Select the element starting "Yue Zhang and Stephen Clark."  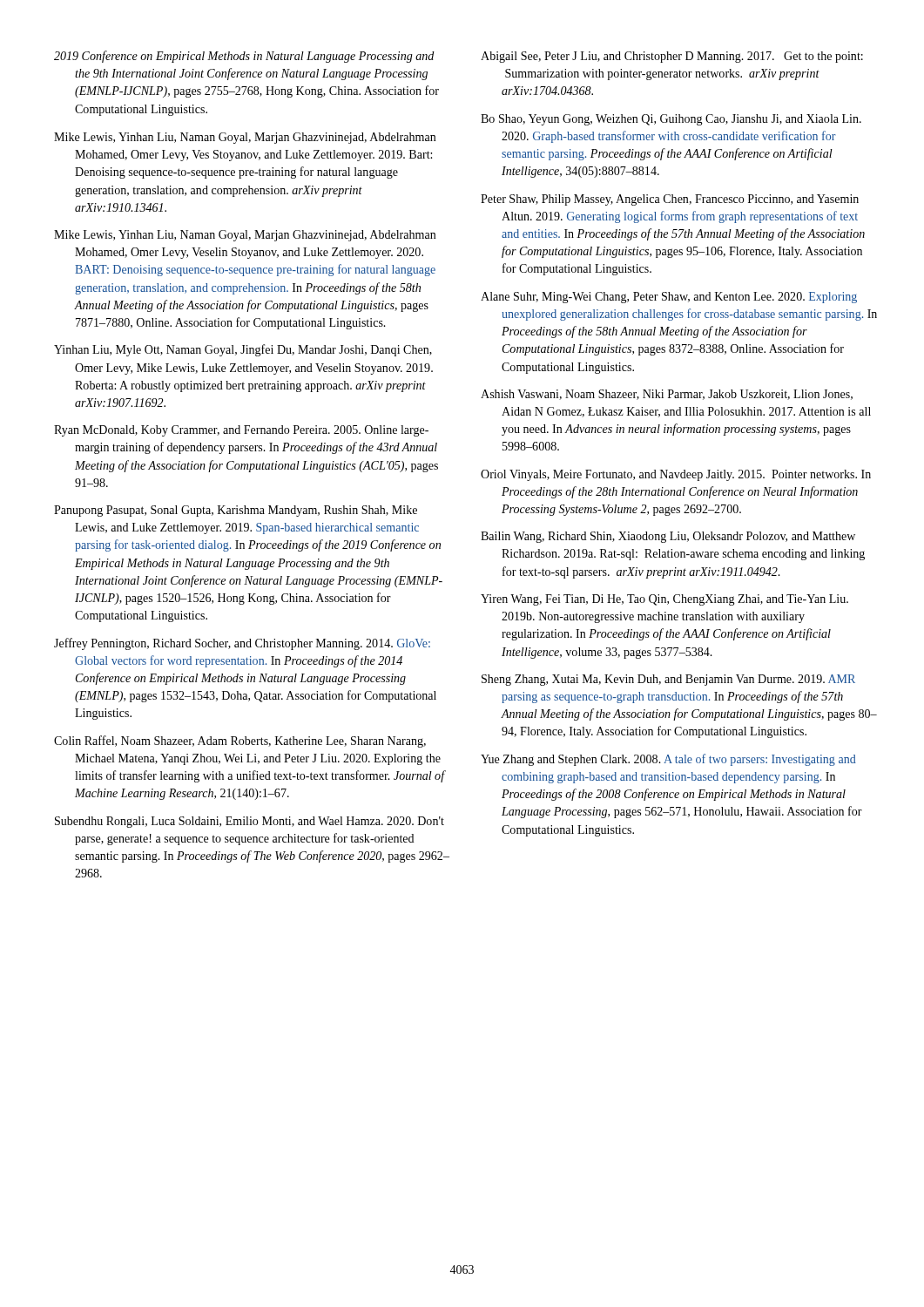click(x=671, y=794)
